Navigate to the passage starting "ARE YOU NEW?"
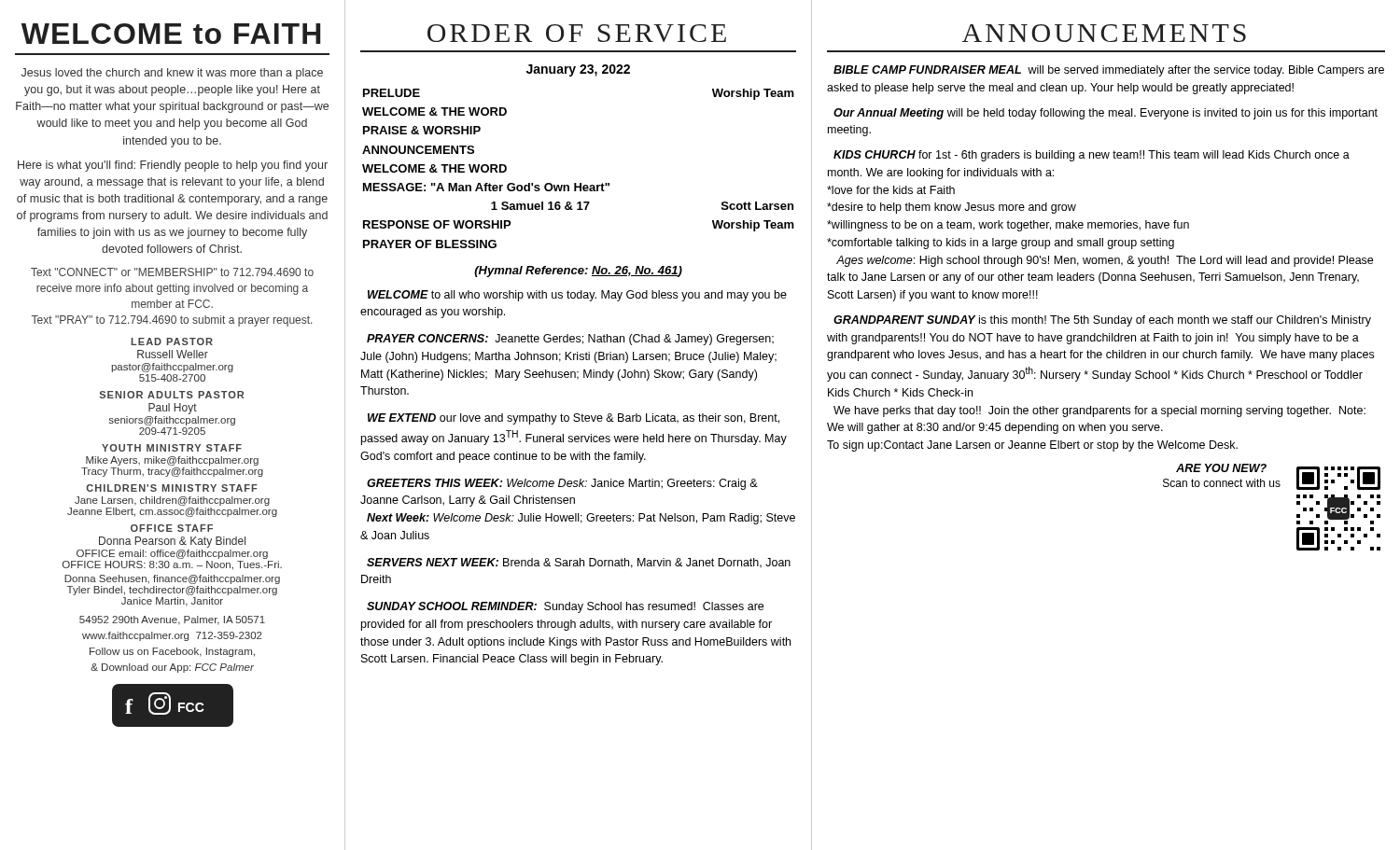 tap(1221, 468)
